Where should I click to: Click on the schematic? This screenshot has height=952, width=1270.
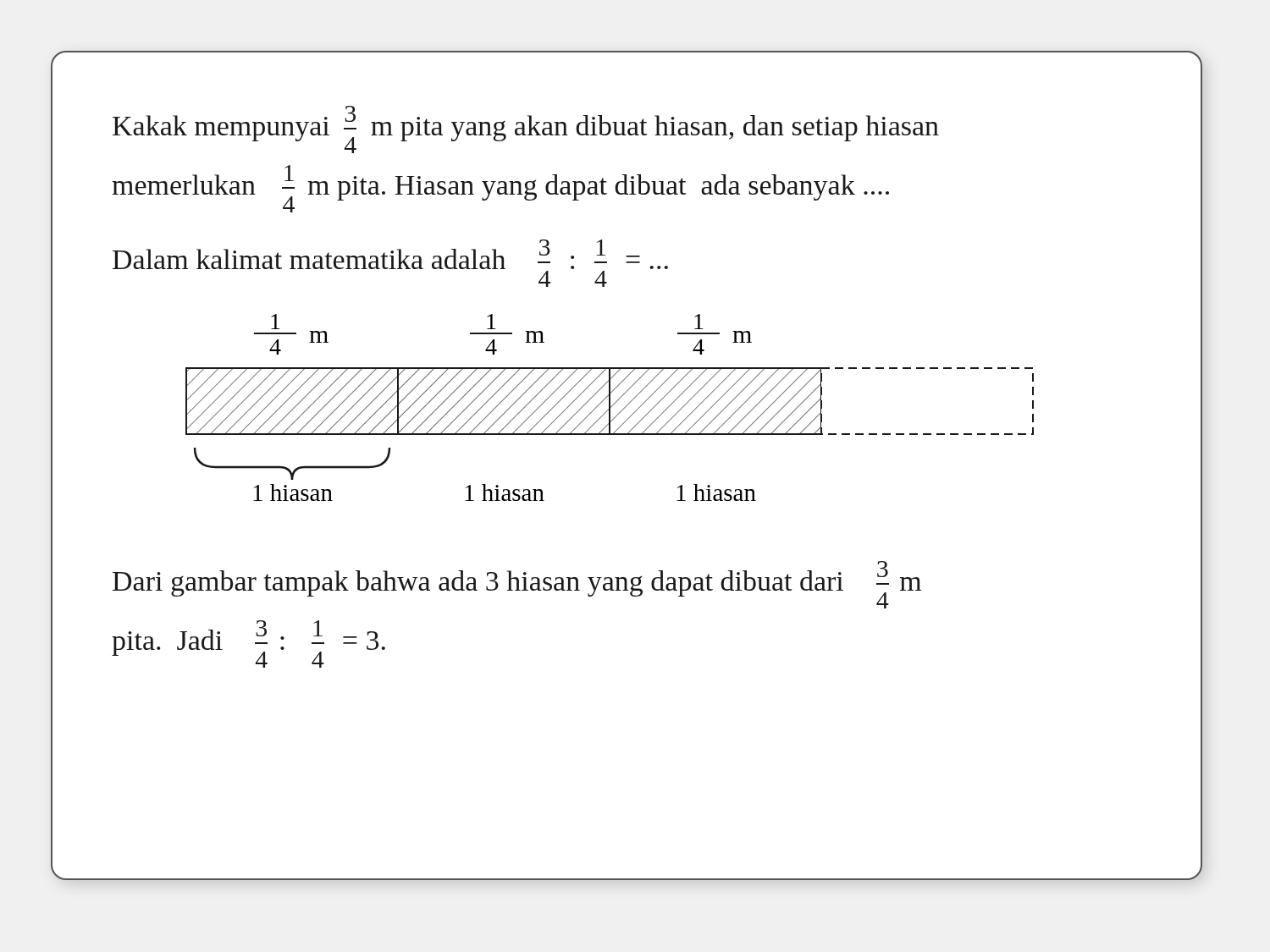[x=627, y=421]
